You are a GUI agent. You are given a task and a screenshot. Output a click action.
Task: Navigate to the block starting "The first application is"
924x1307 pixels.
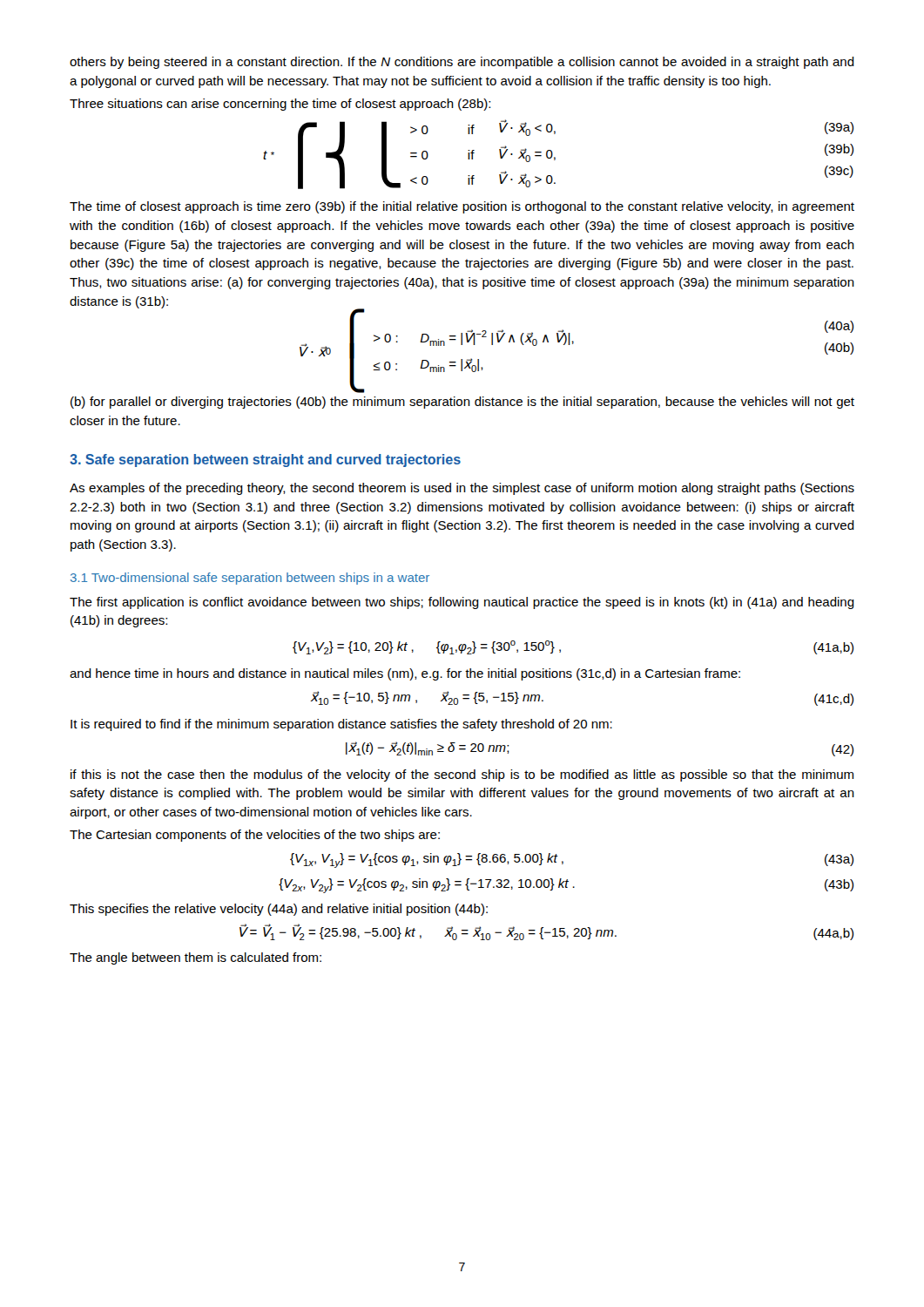pyautogui.click(x=462, y=611)
